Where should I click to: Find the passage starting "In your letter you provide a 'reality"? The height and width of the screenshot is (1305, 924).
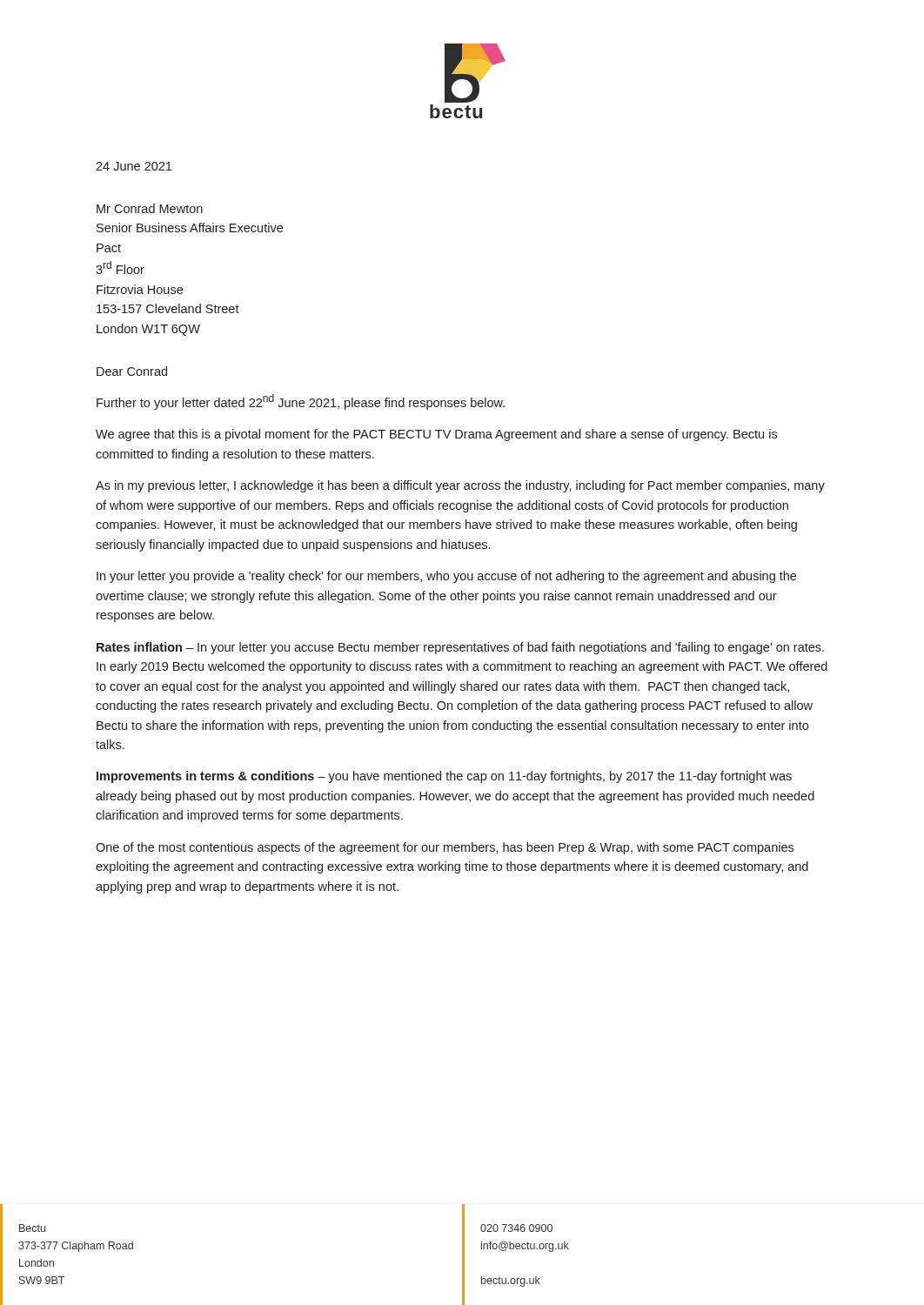point(446,596)
